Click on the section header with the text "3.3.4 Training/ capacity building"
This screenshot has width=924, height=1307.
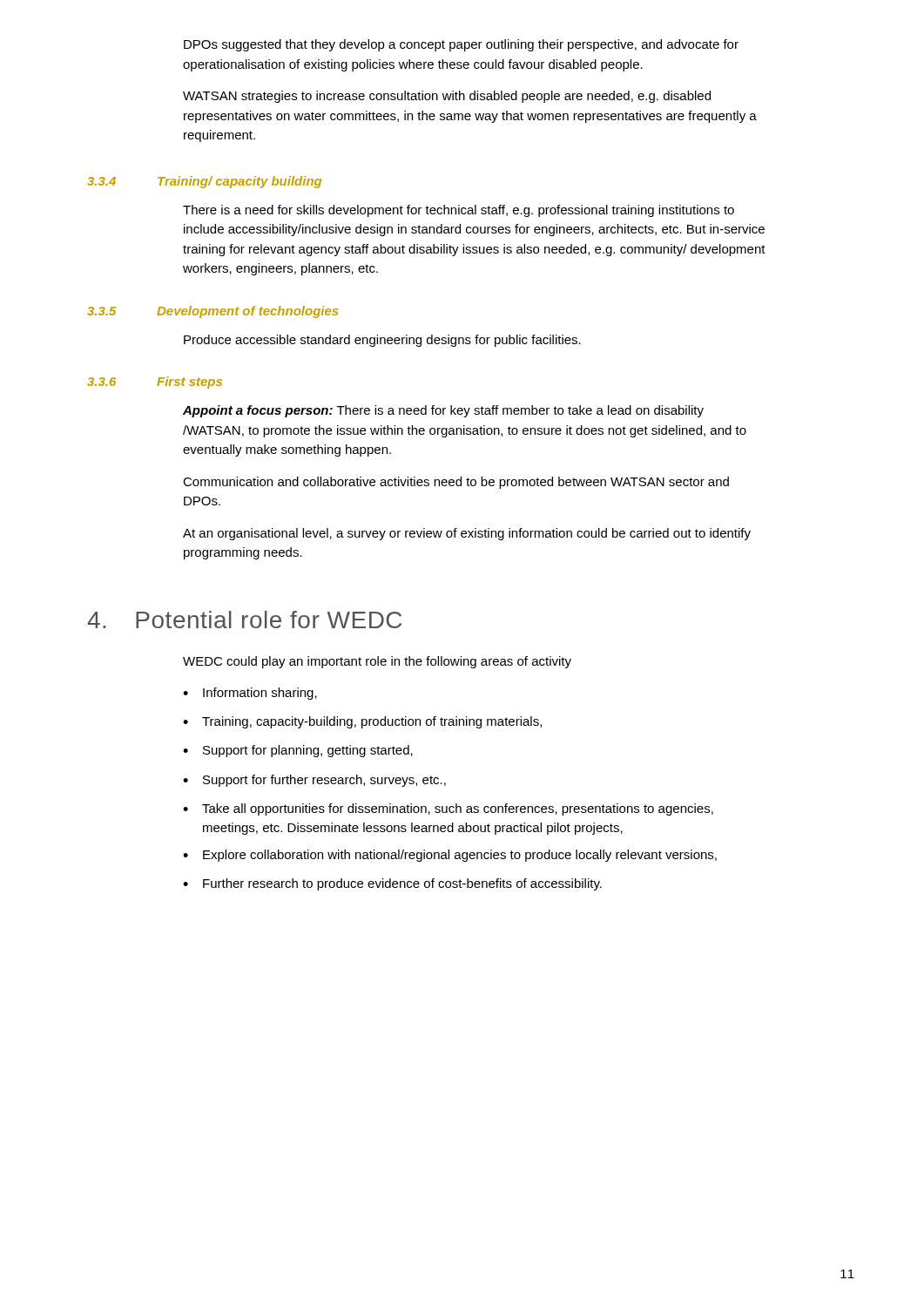pos(205,180)
